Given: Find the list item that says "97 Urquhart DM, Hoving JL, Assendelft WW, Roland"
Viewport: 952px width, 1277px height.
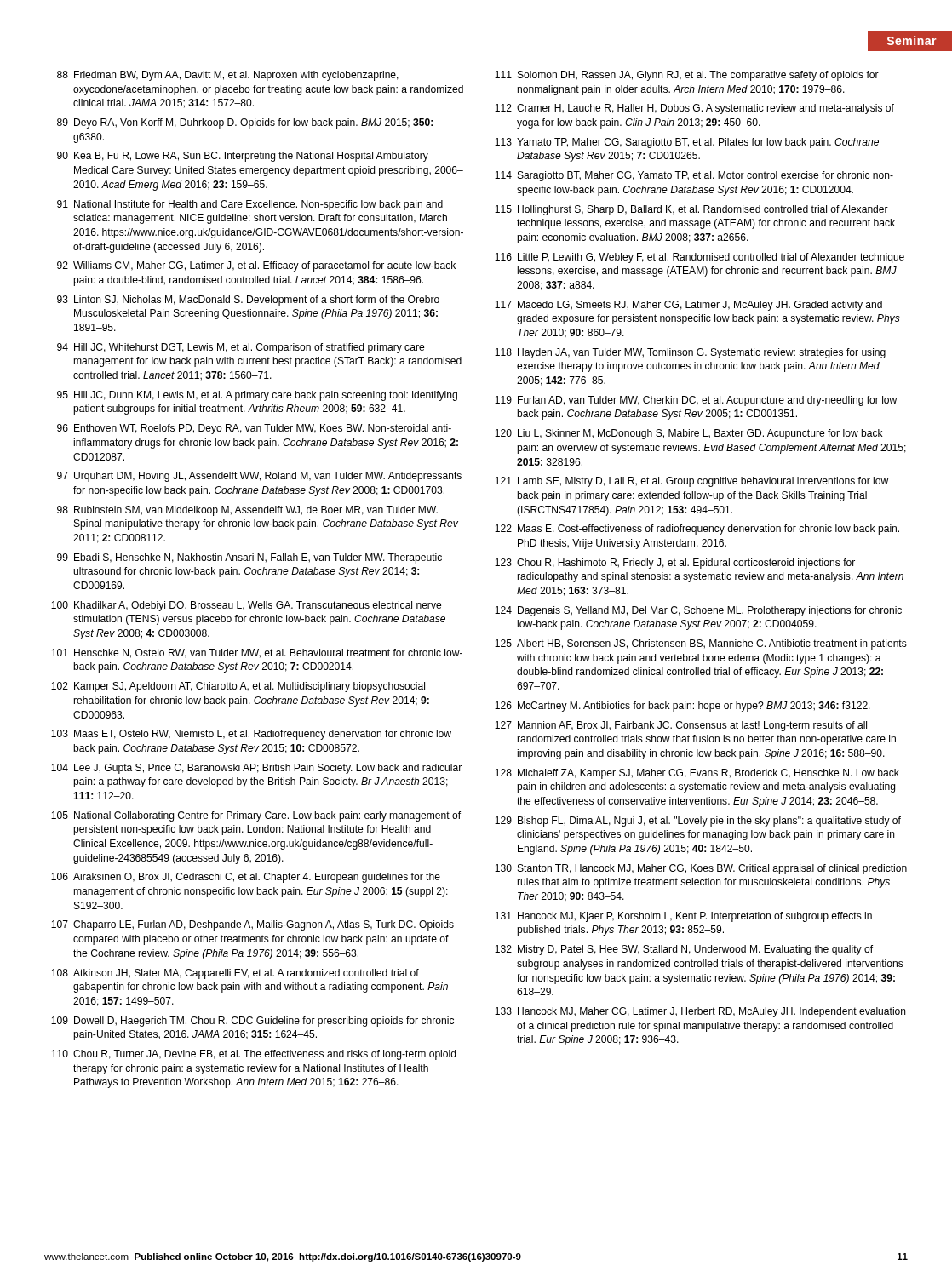Looking at the screenshot, I should click(254, 483).
